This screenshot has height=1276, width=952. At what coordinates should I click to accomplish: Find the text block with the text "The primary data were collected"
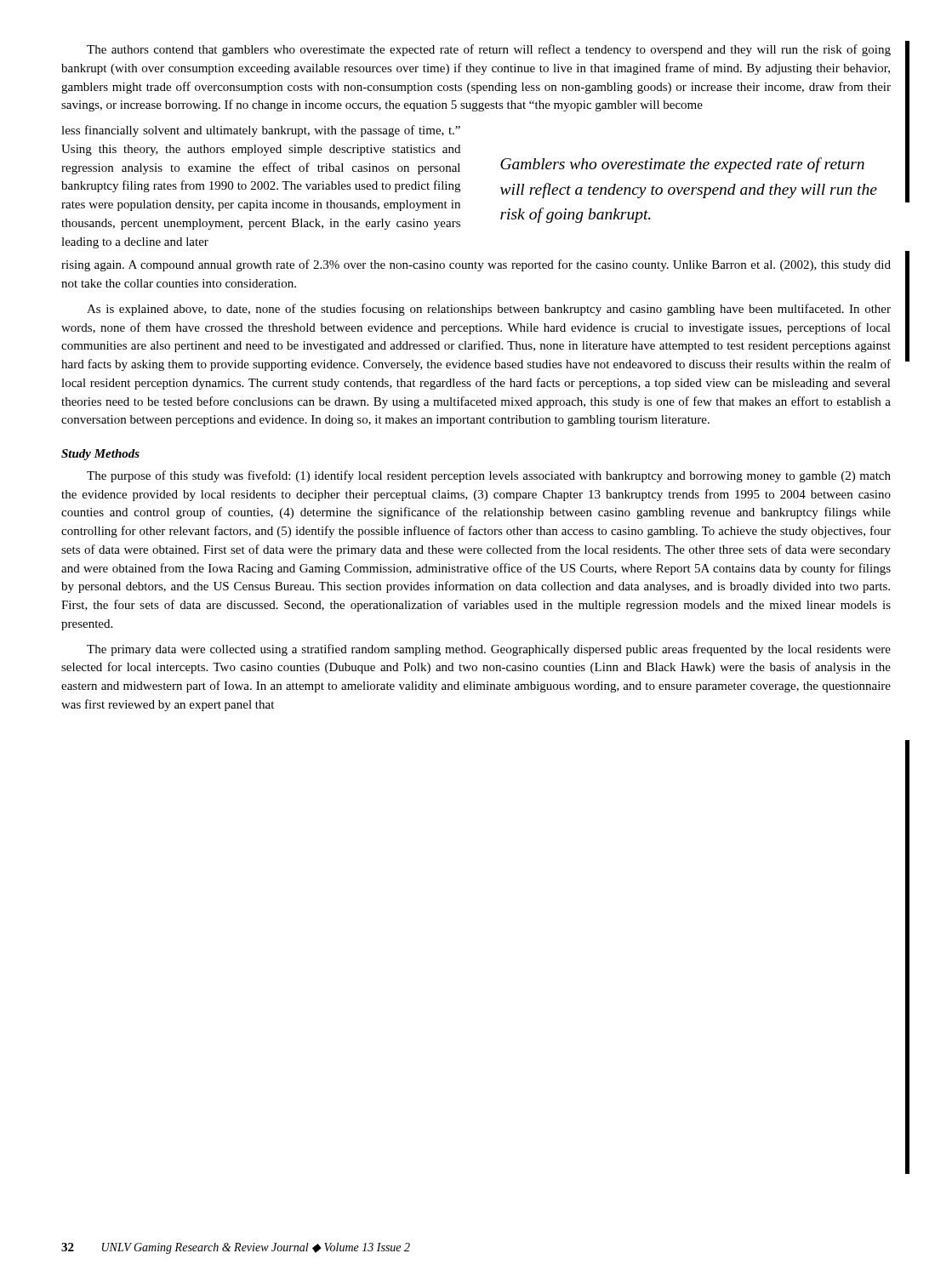coord(476,677)
